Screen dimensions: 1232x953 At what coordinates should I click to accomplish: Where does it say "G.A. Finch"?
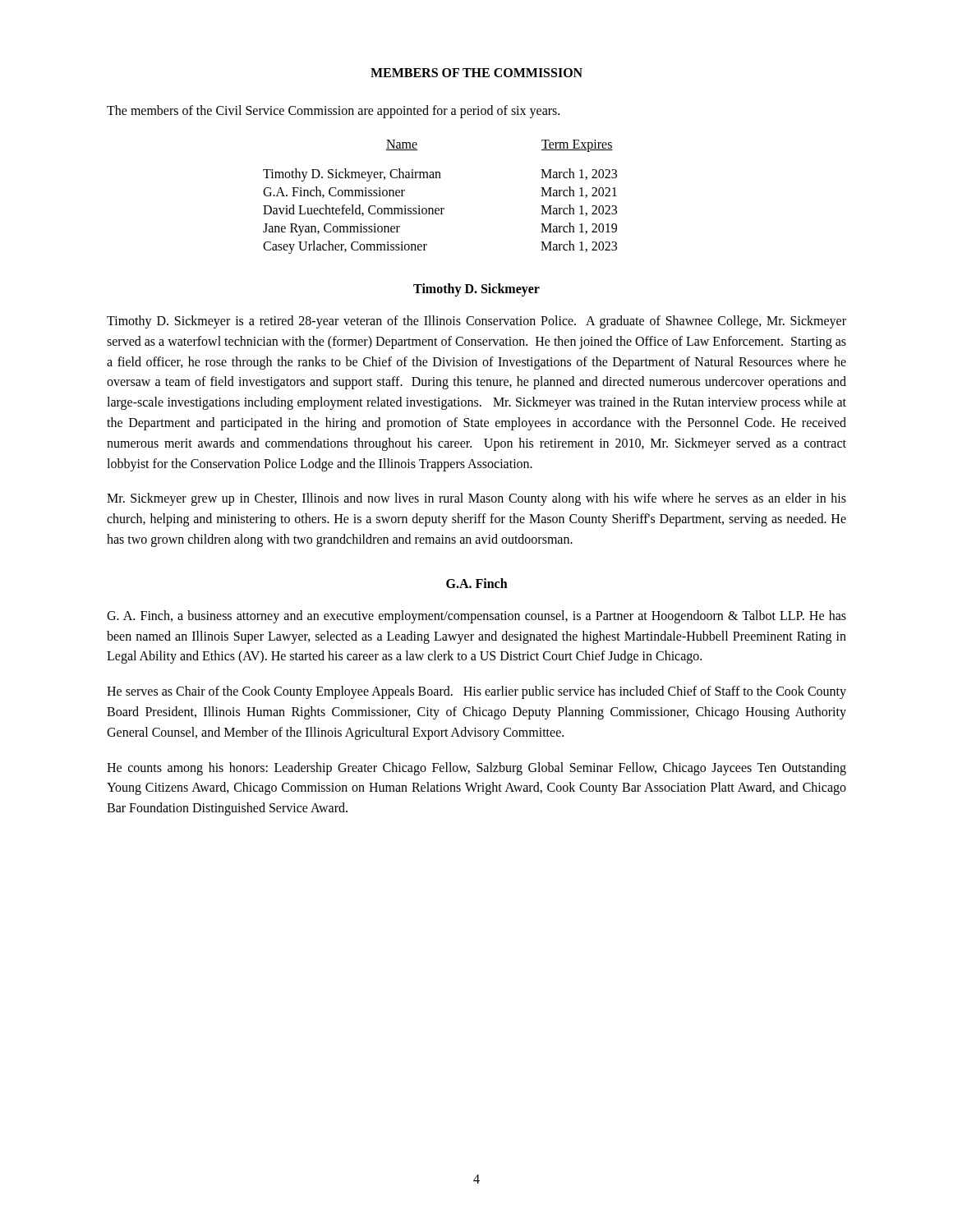(x=476, y=583)
